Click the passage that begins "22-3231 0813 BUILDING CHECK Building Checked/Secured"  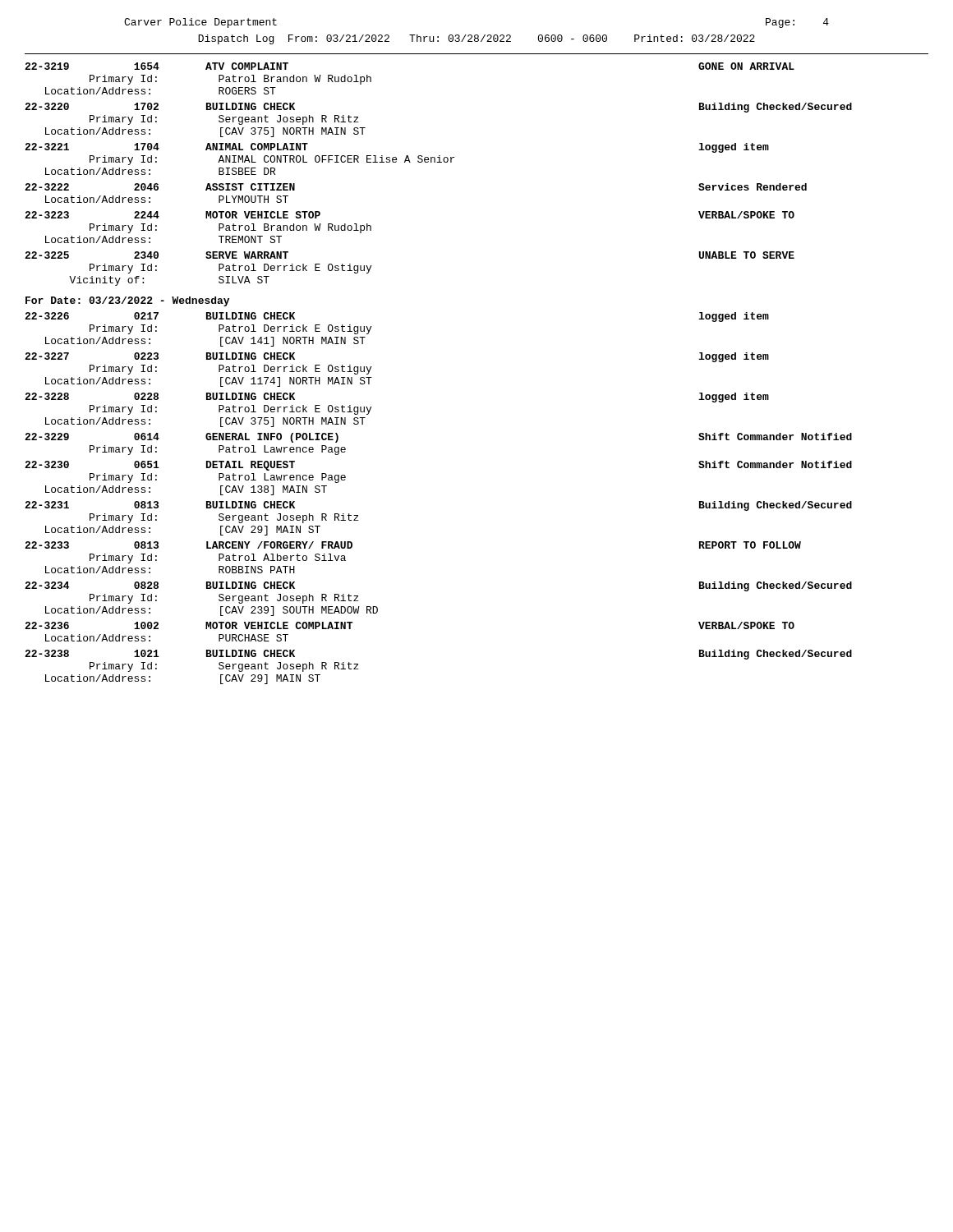coord(47,506)
